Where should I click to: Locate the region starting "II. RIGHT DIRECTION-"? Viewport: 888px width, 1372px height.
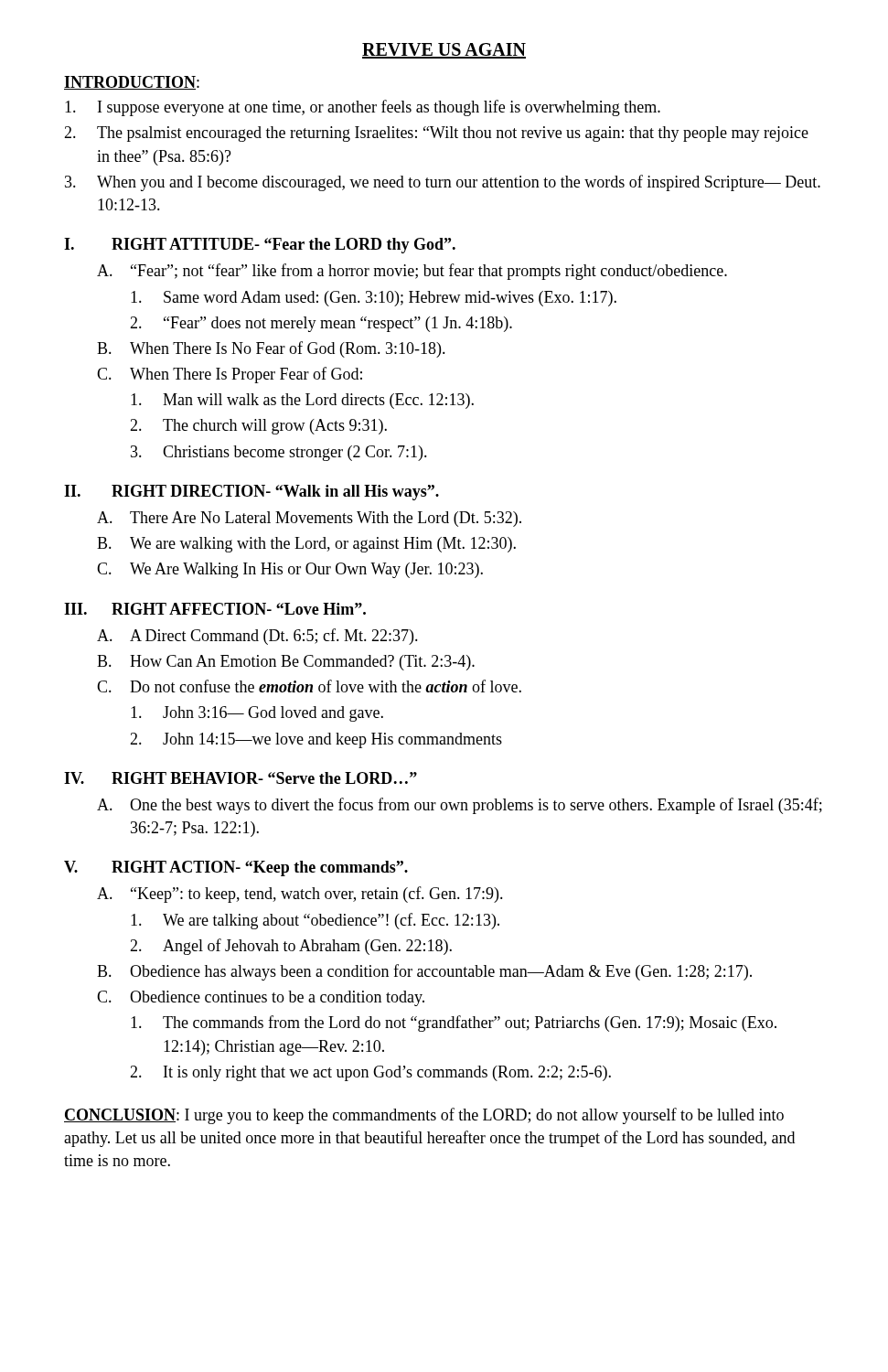444,492
